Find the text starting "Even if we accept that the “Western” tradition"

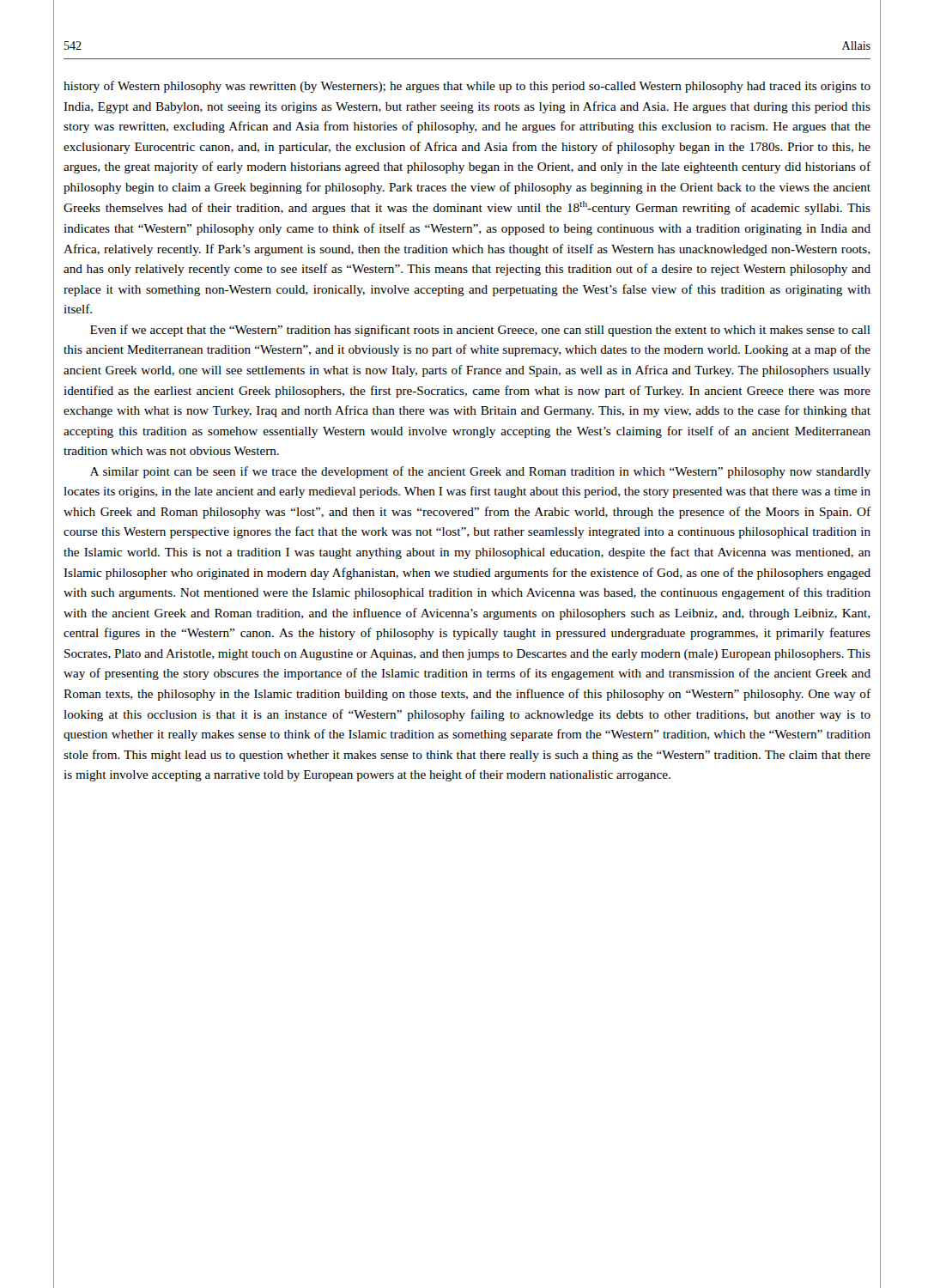pyautogui.click(x=467, y=390)
